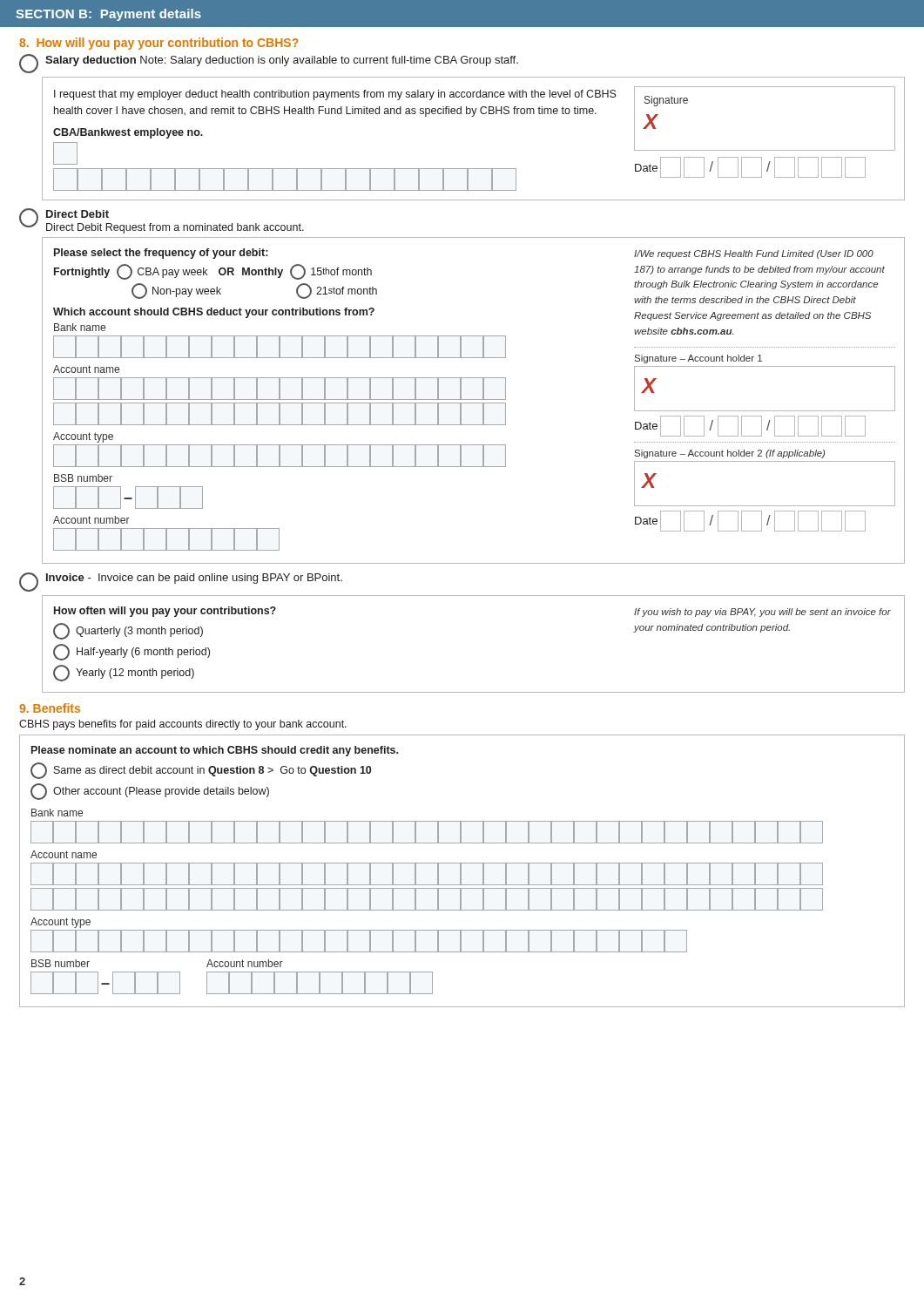This screenshot has height=1307, width=924.
Task: Select the section header that says "SECTION B: Payment details"
Action: tap(109, 14)
